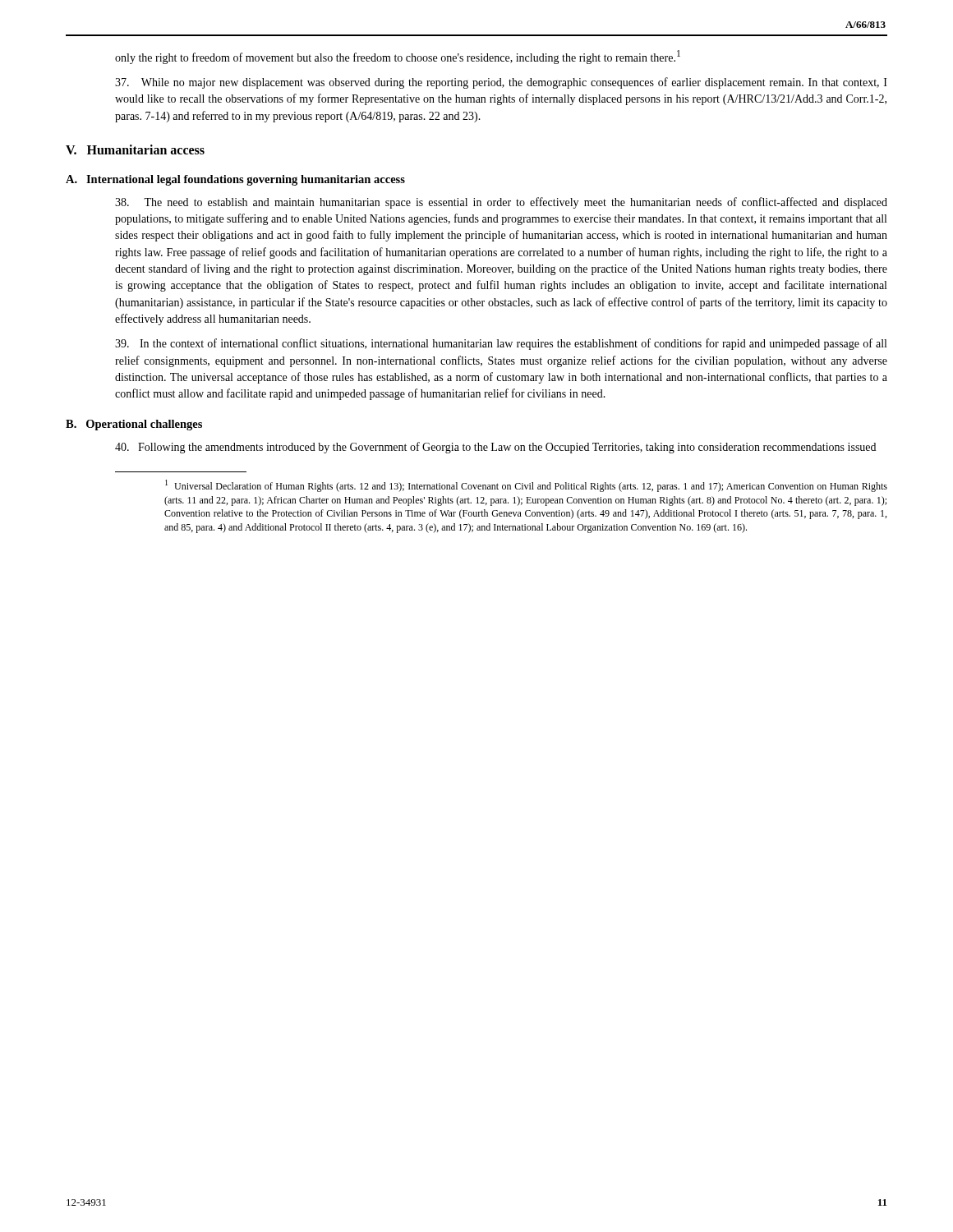Screen dimensions: 1232x953
Task: Locate the passage starting "only the right to freedom of"
Action: (398, 56)
